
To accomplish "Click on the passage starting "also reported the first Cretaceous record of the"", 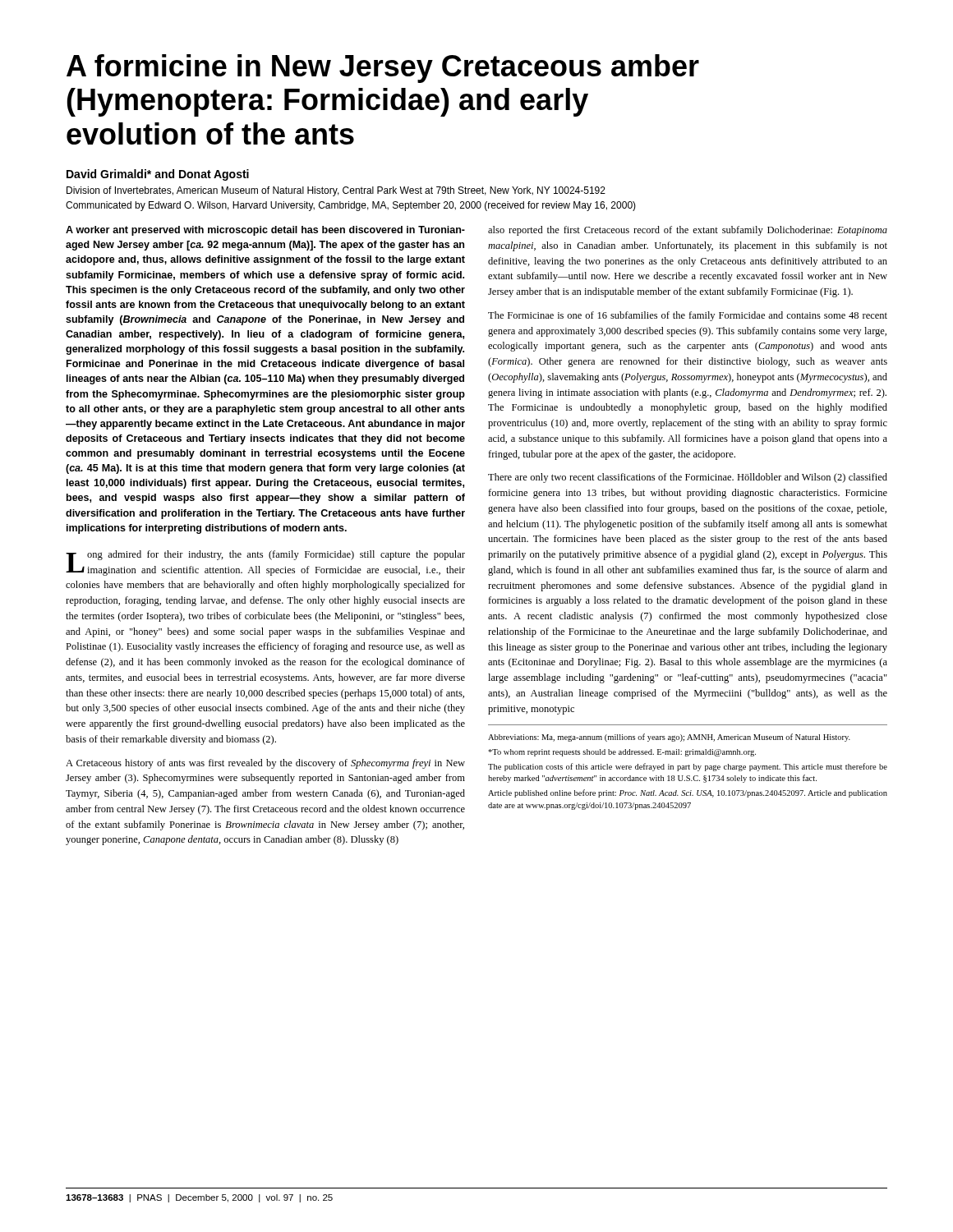I will pyautogui.click(x=688, y=261).
